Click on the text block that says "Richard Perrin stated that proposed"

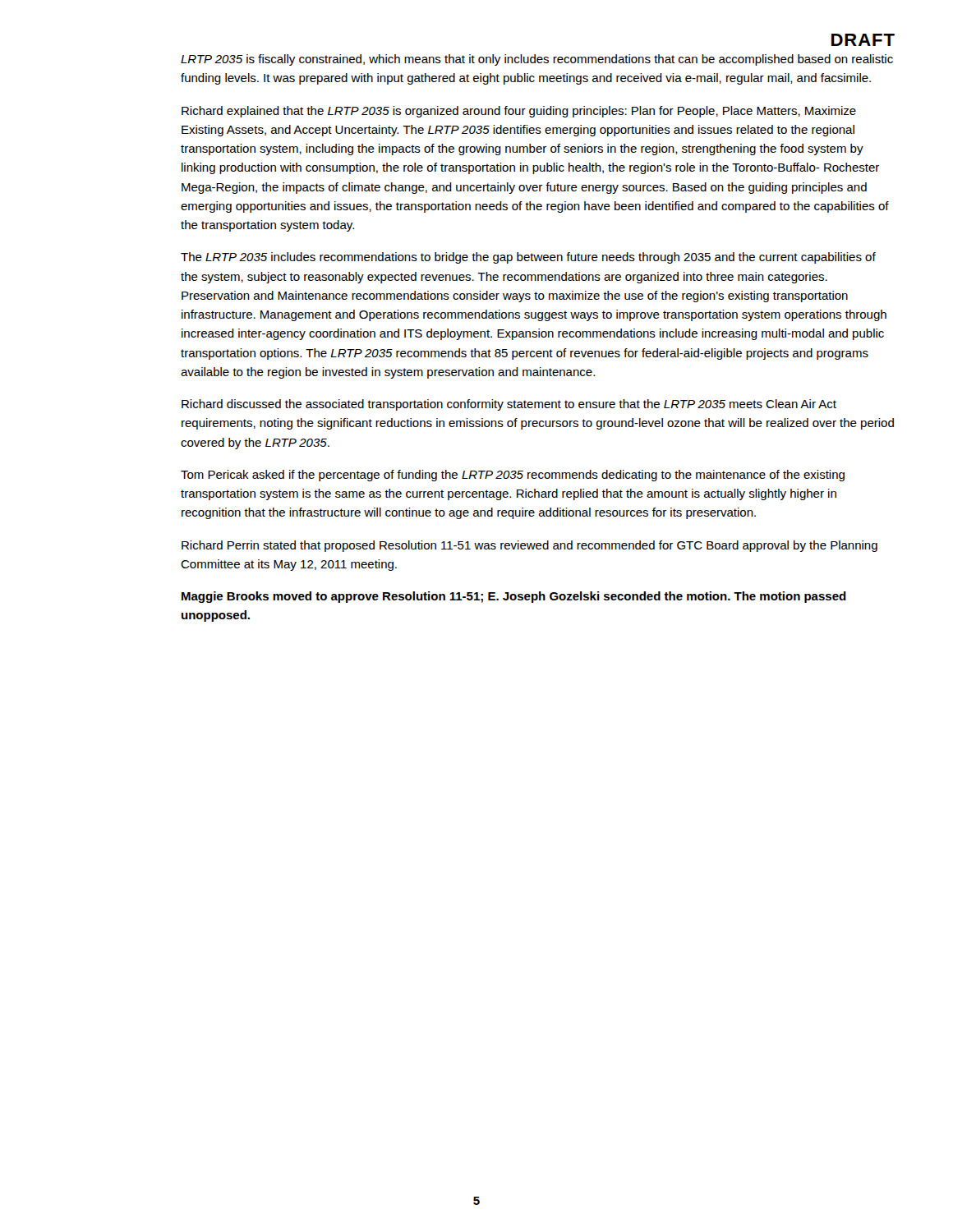coord(529,554)
